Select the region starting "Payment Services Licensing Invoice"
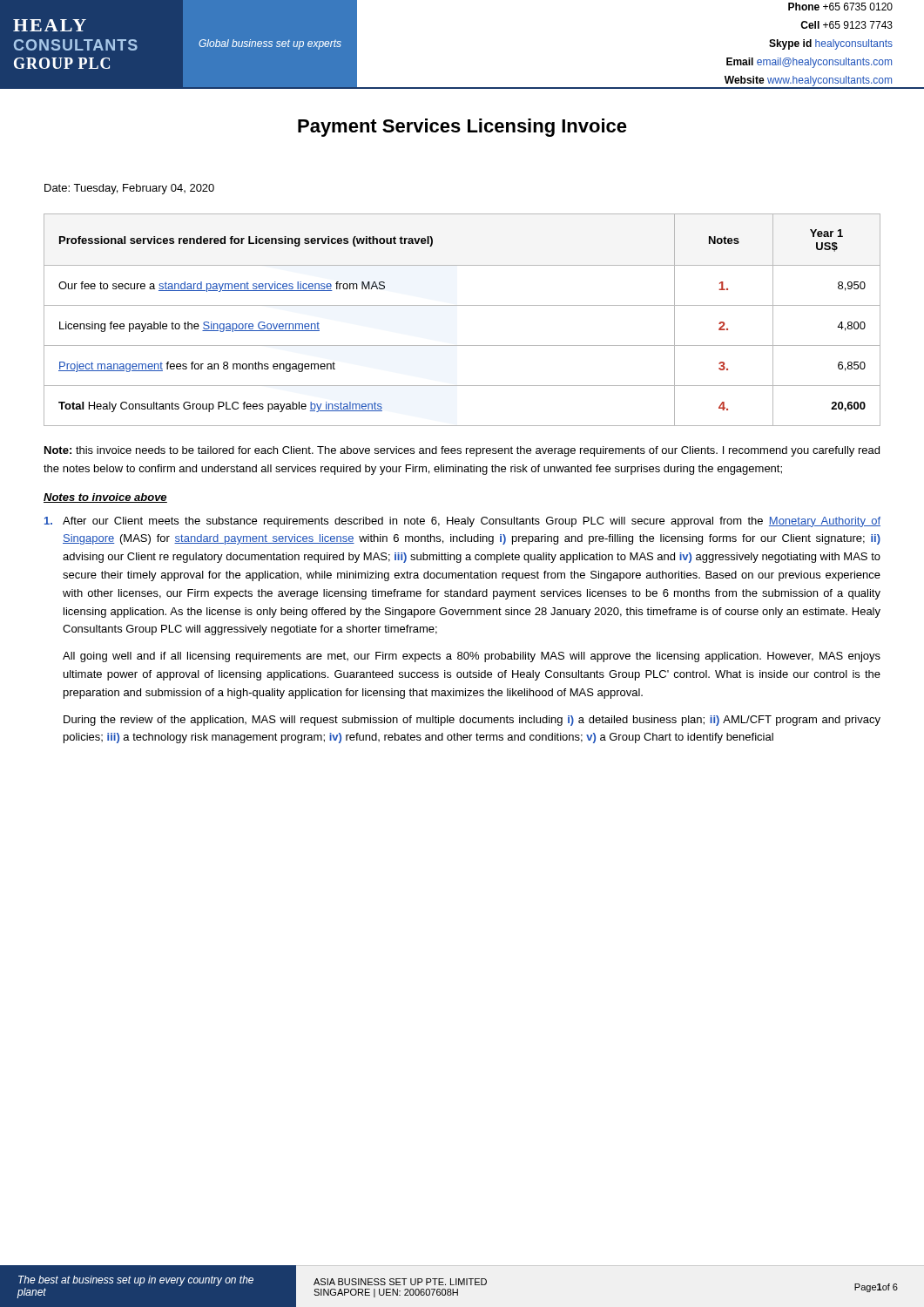This screenshot has height=1307, width=924. coord(462,126)
